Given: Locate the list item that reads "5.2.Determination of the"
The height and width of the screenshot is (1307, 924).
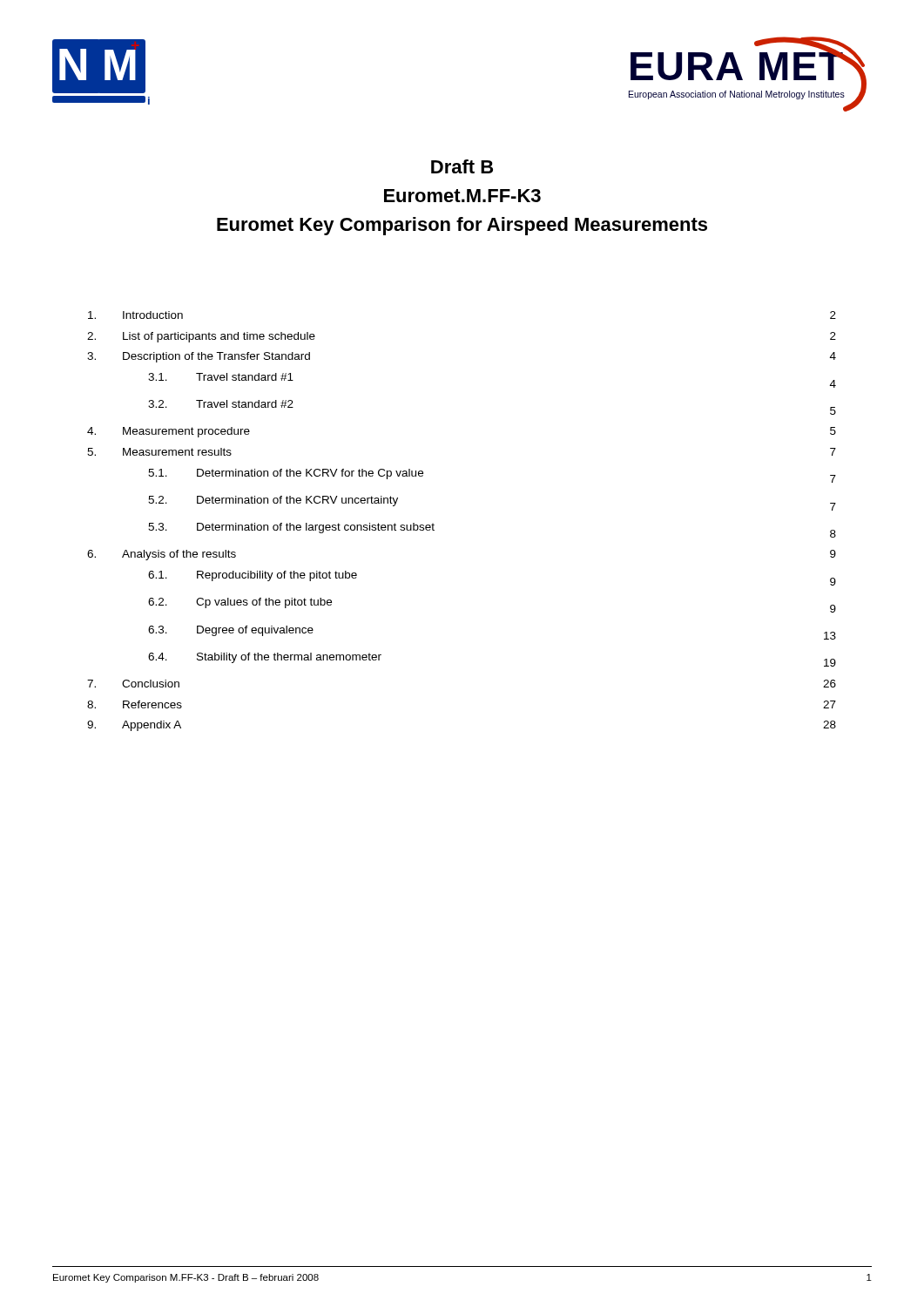Looking at the screenshot, I should 298,503.
